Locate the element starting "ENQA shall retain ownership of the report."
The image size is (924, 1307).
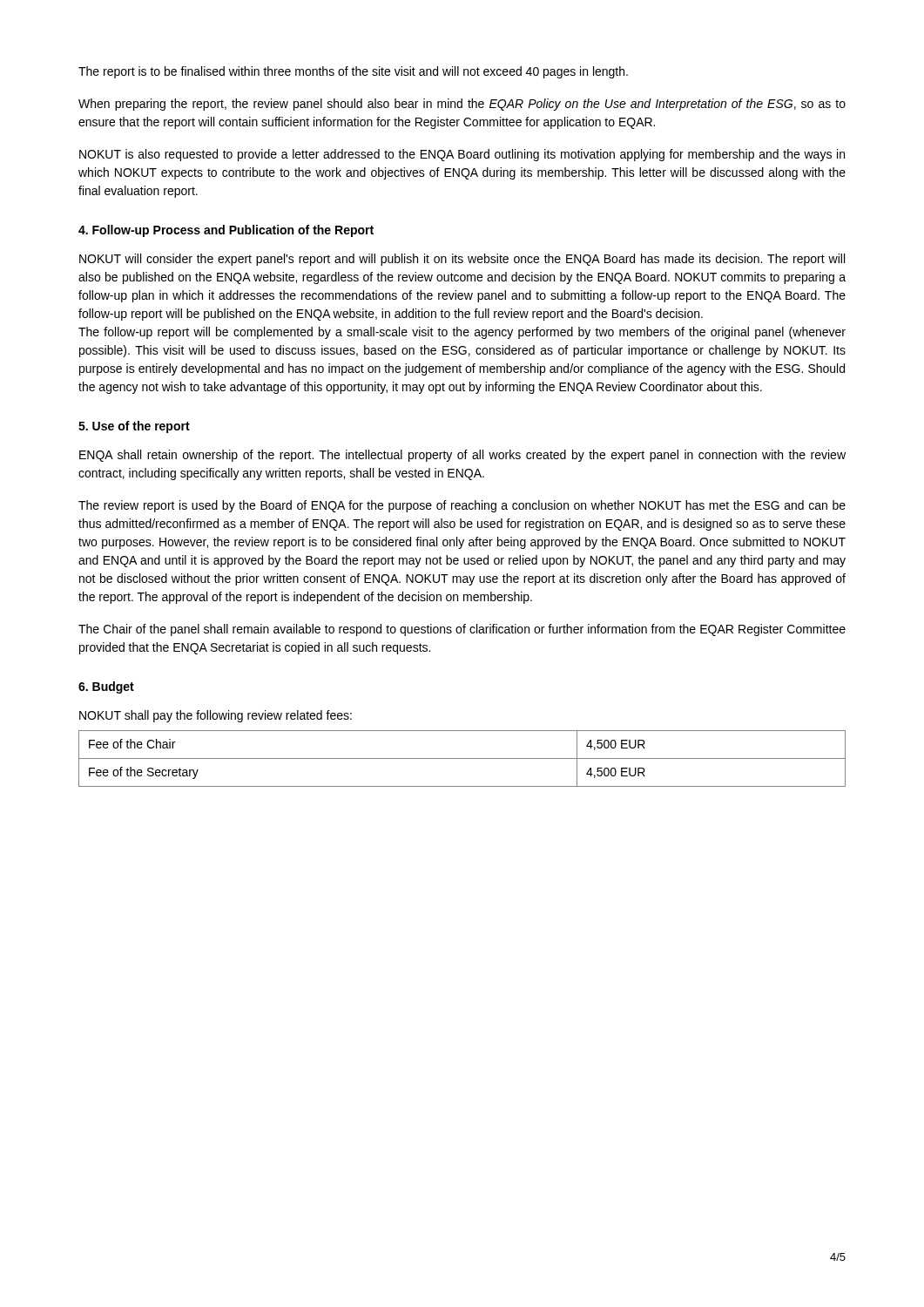pos(462,464)
